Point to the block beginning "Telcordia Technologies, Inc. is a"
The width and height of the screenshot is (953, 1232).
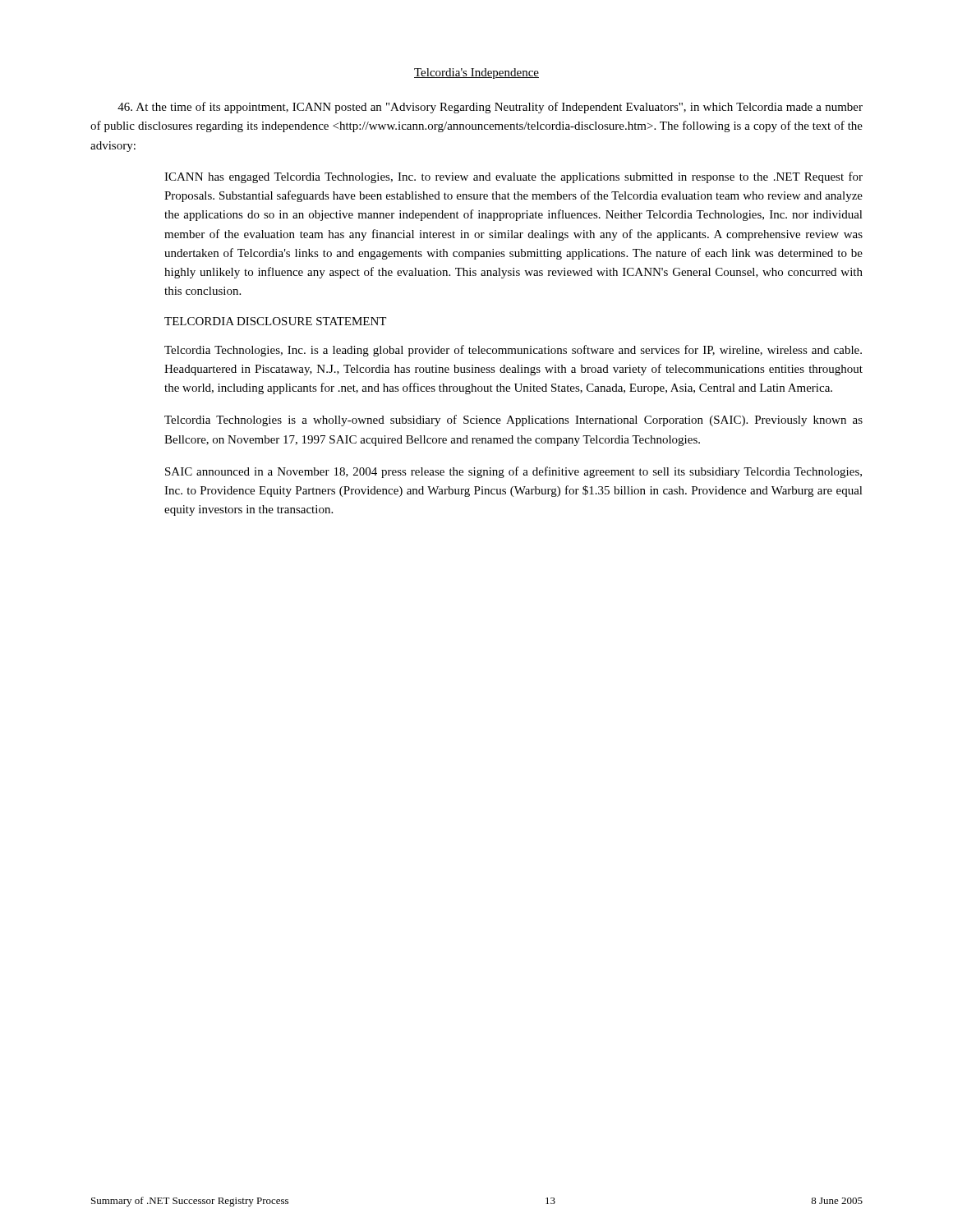pos(513,369)
